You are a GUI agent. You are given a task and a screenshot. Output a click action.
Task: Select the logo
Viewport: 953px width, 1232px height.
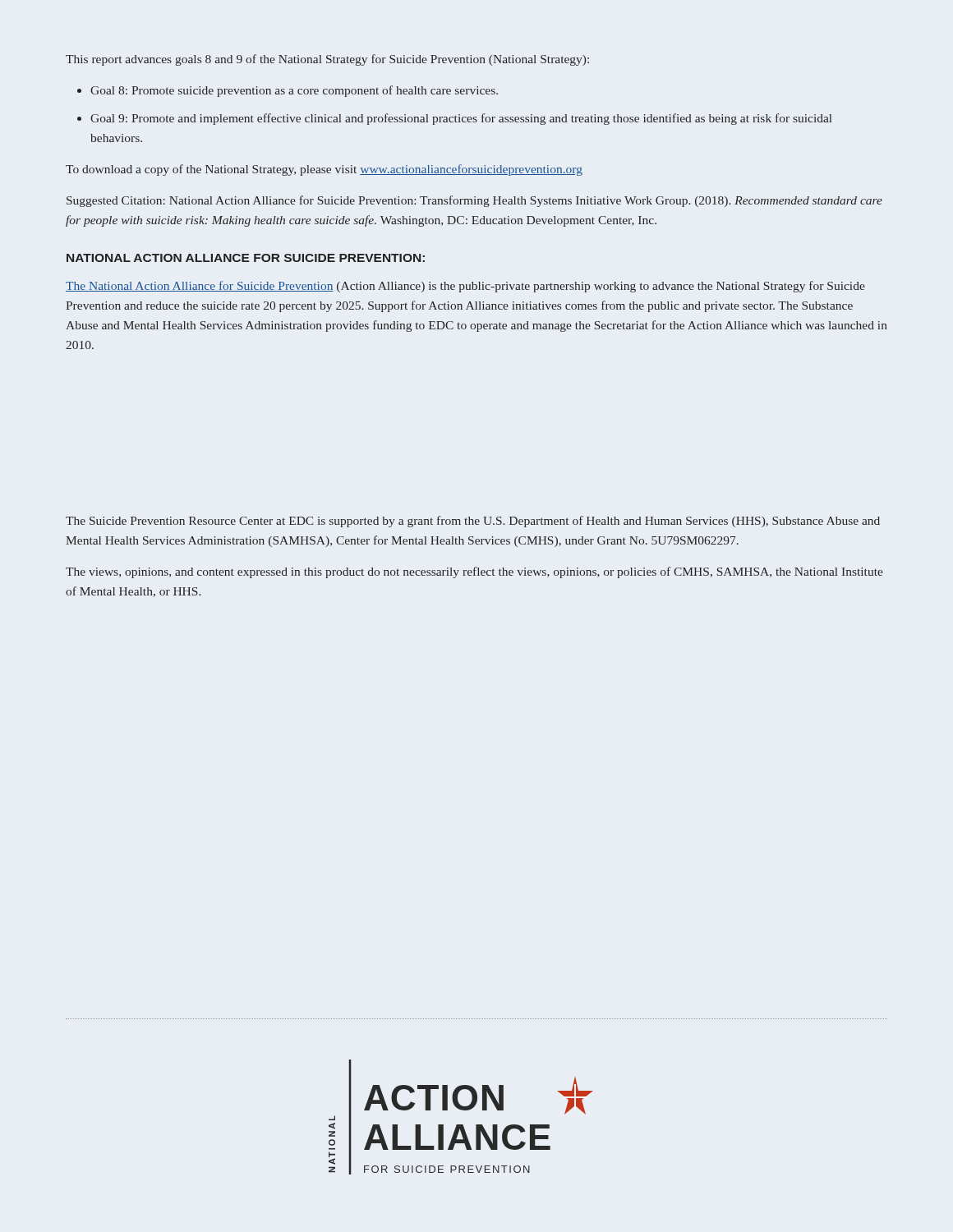pyautogui.click(x=476, y=1117)
